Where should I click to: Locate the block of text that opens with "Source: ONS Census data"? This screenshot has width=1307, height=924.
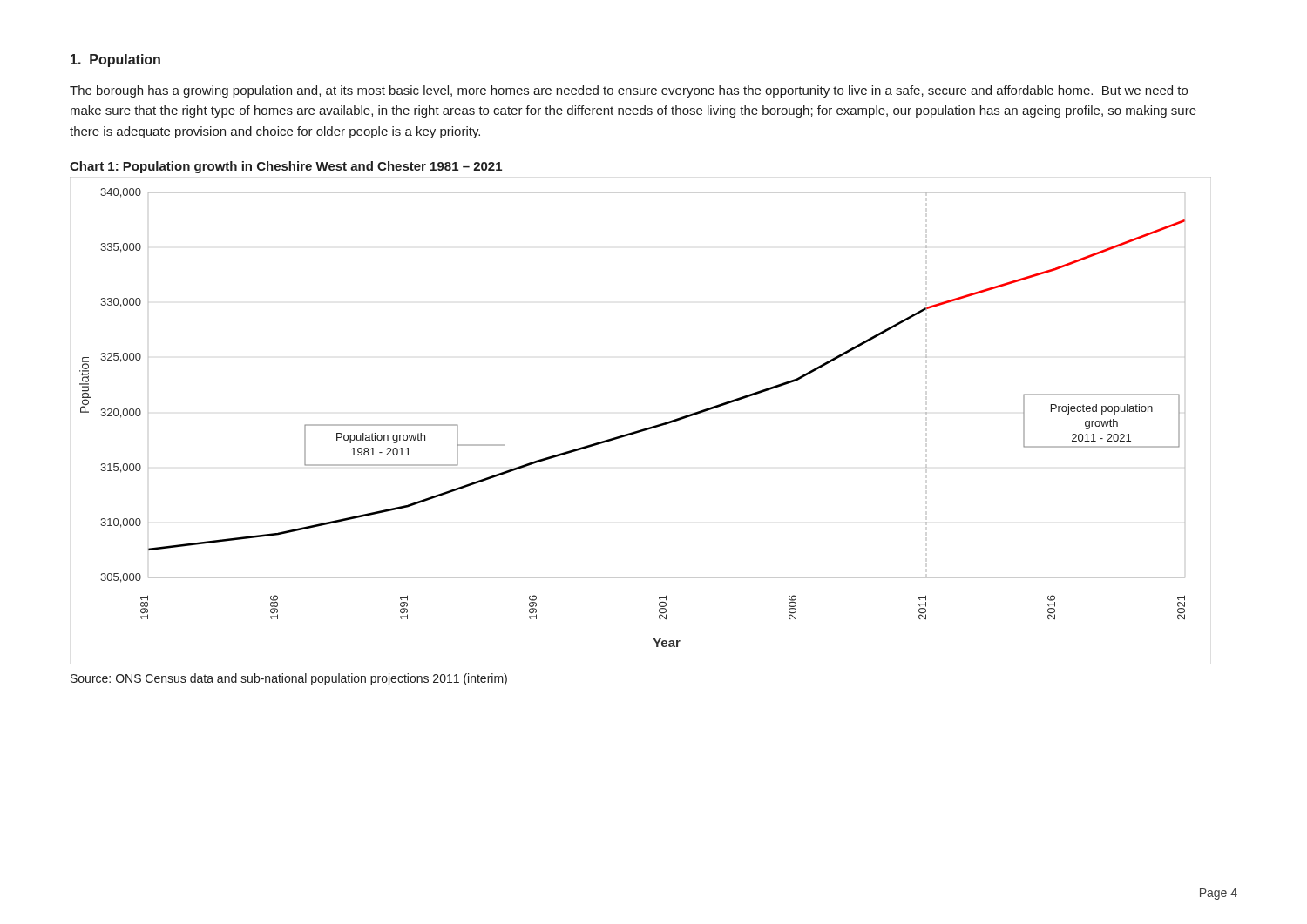[x=289, y=678]
